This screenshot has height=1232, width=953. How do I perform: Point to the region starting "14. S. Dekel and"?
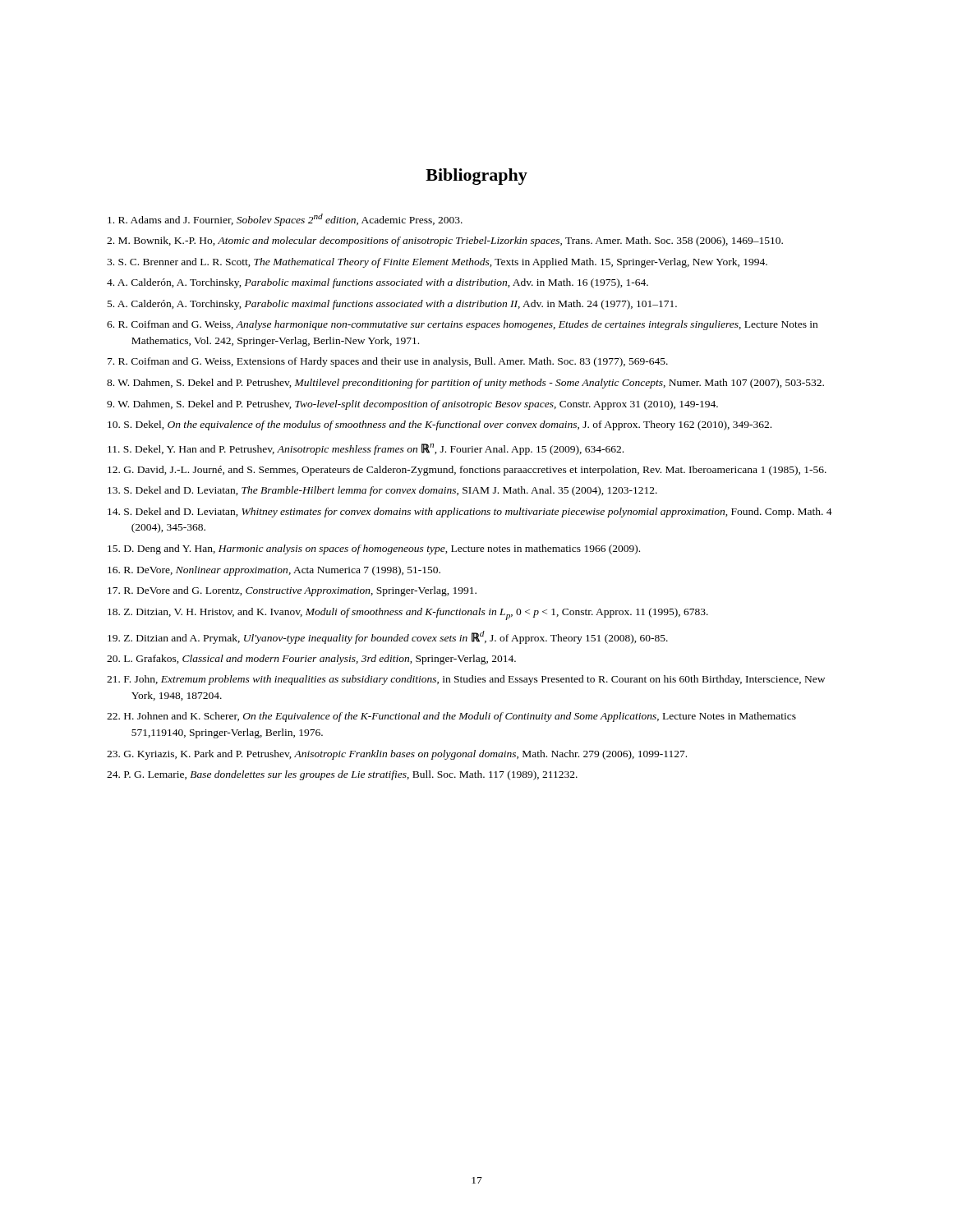pos(469,519)
